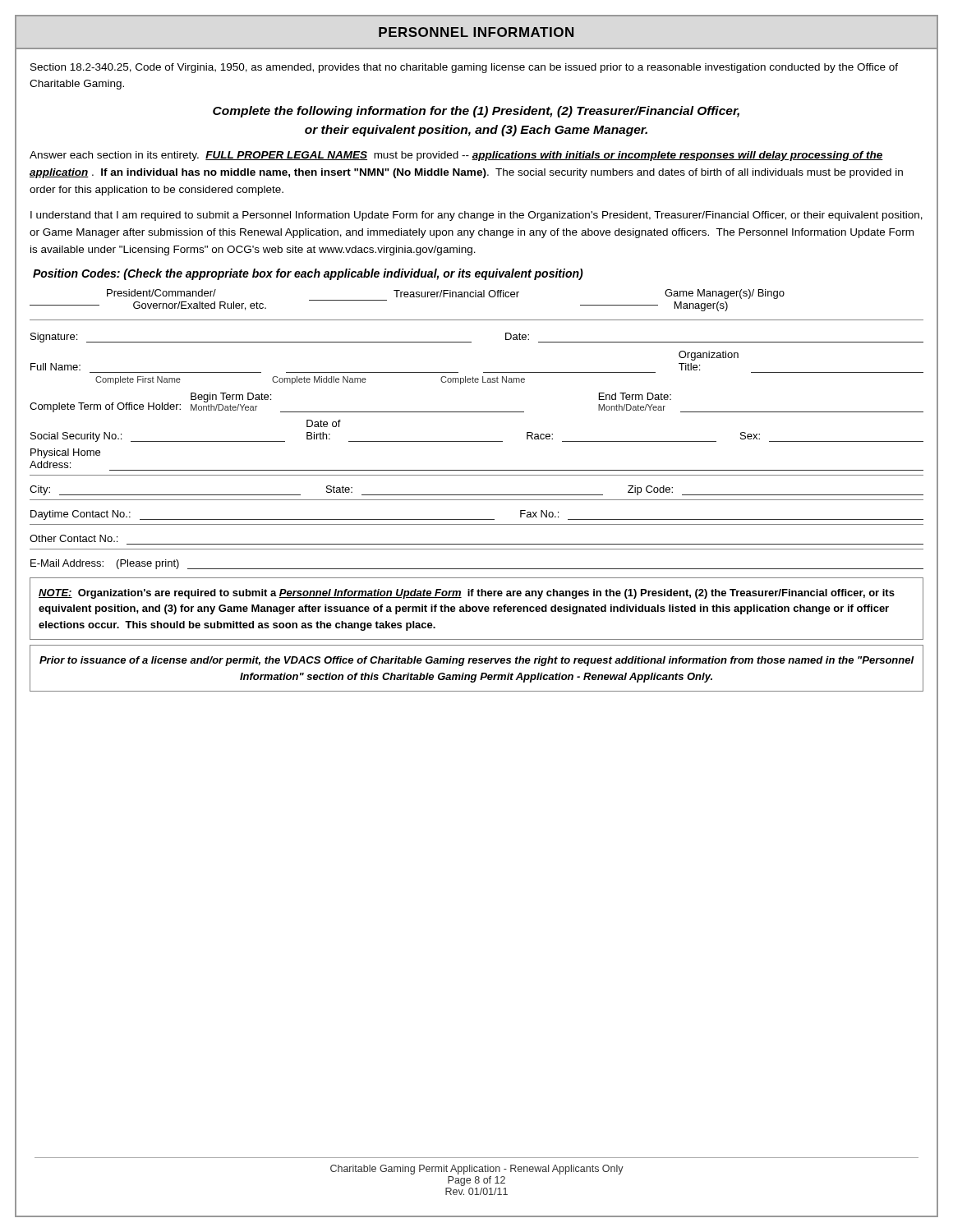Point to the region starting "I understand that I"

click(x=476, y=232)
